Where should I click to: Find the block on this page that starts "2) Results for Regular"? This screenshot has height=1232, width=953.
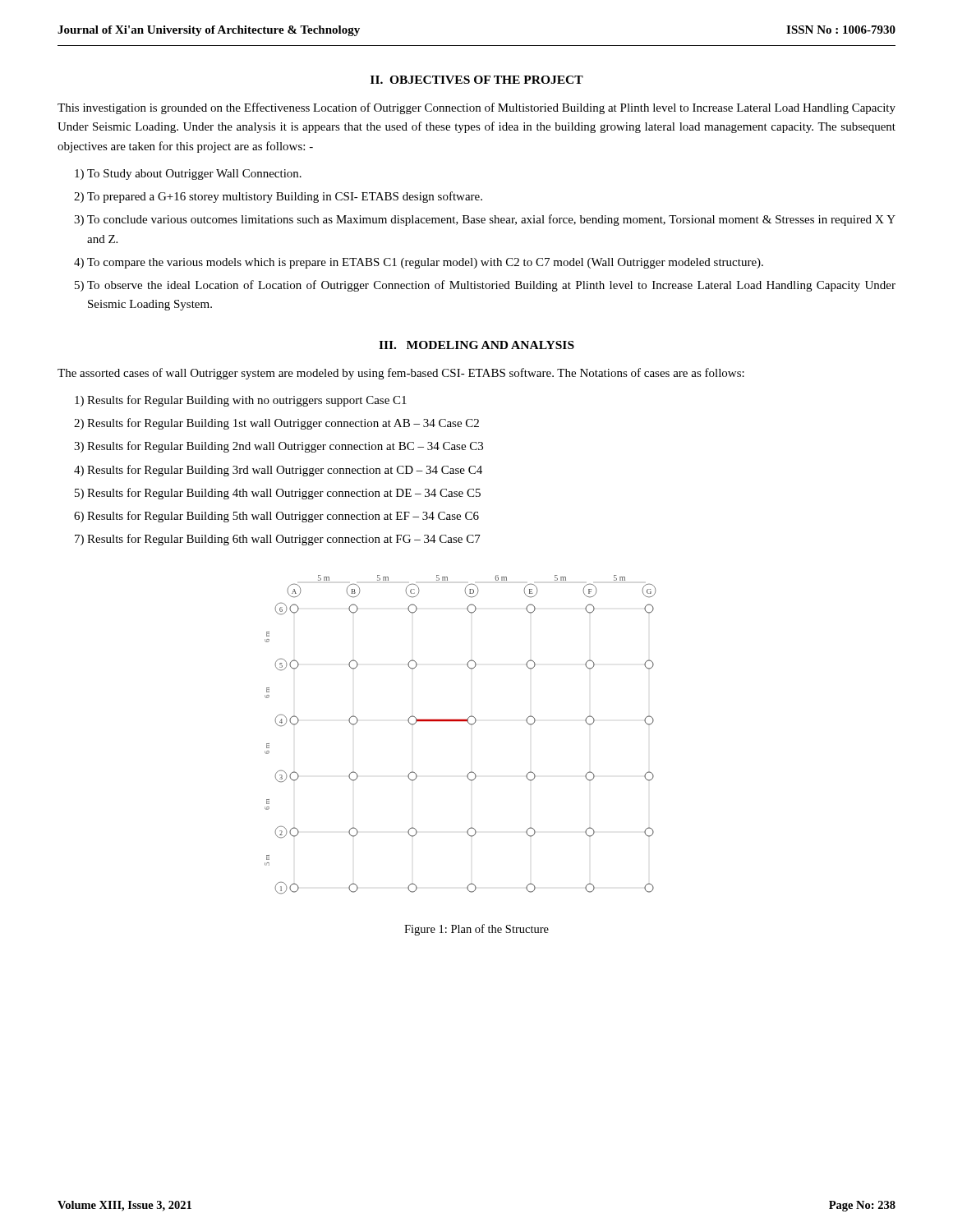pos(476,424)
